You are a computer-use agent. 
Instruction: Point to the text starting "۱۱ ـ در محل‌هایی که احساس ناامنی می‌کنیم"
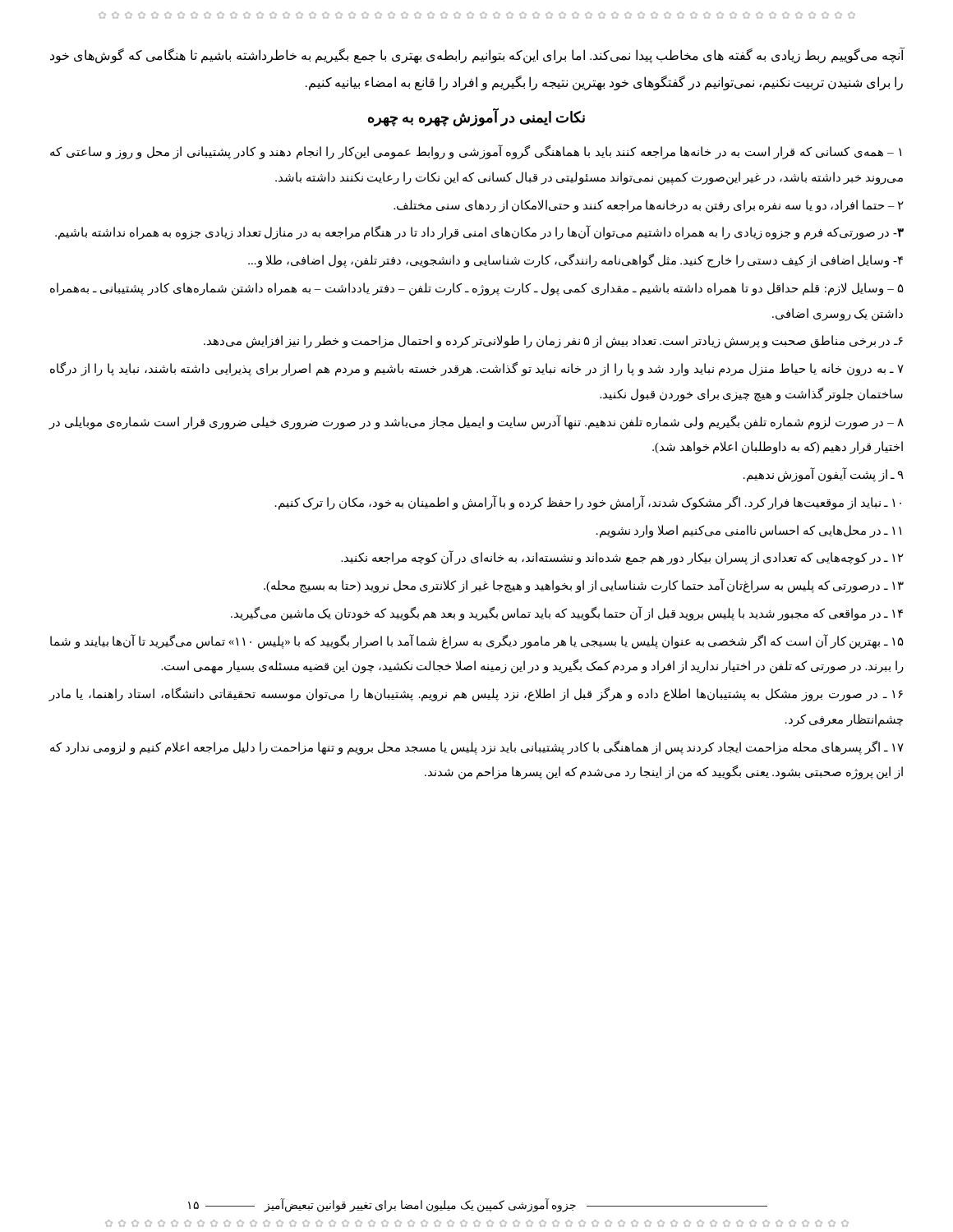pyautogui.click(x=750, y=530)
